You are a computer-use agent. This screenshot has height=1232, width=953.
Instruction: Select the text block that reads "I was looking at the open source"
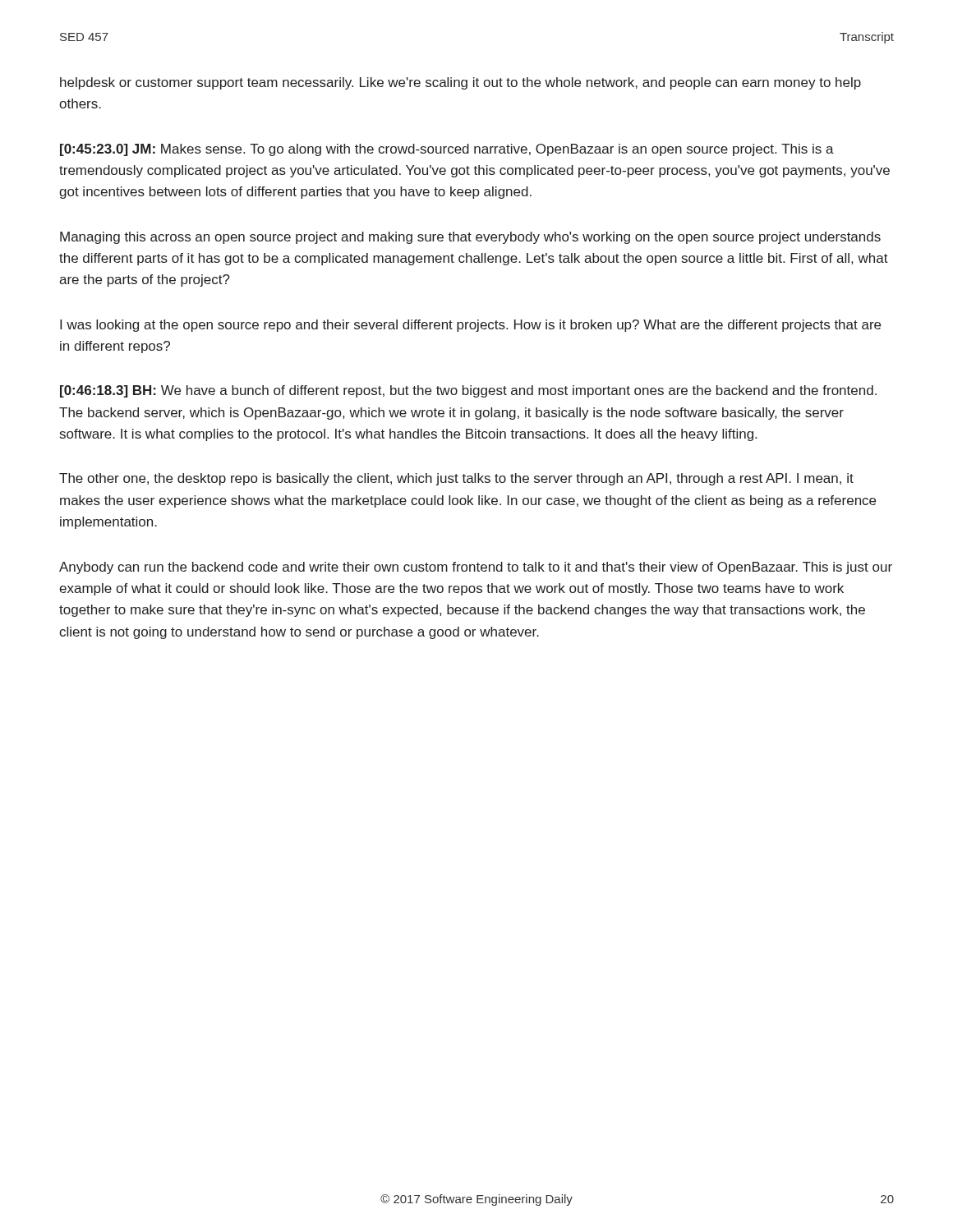pos(470,335)
